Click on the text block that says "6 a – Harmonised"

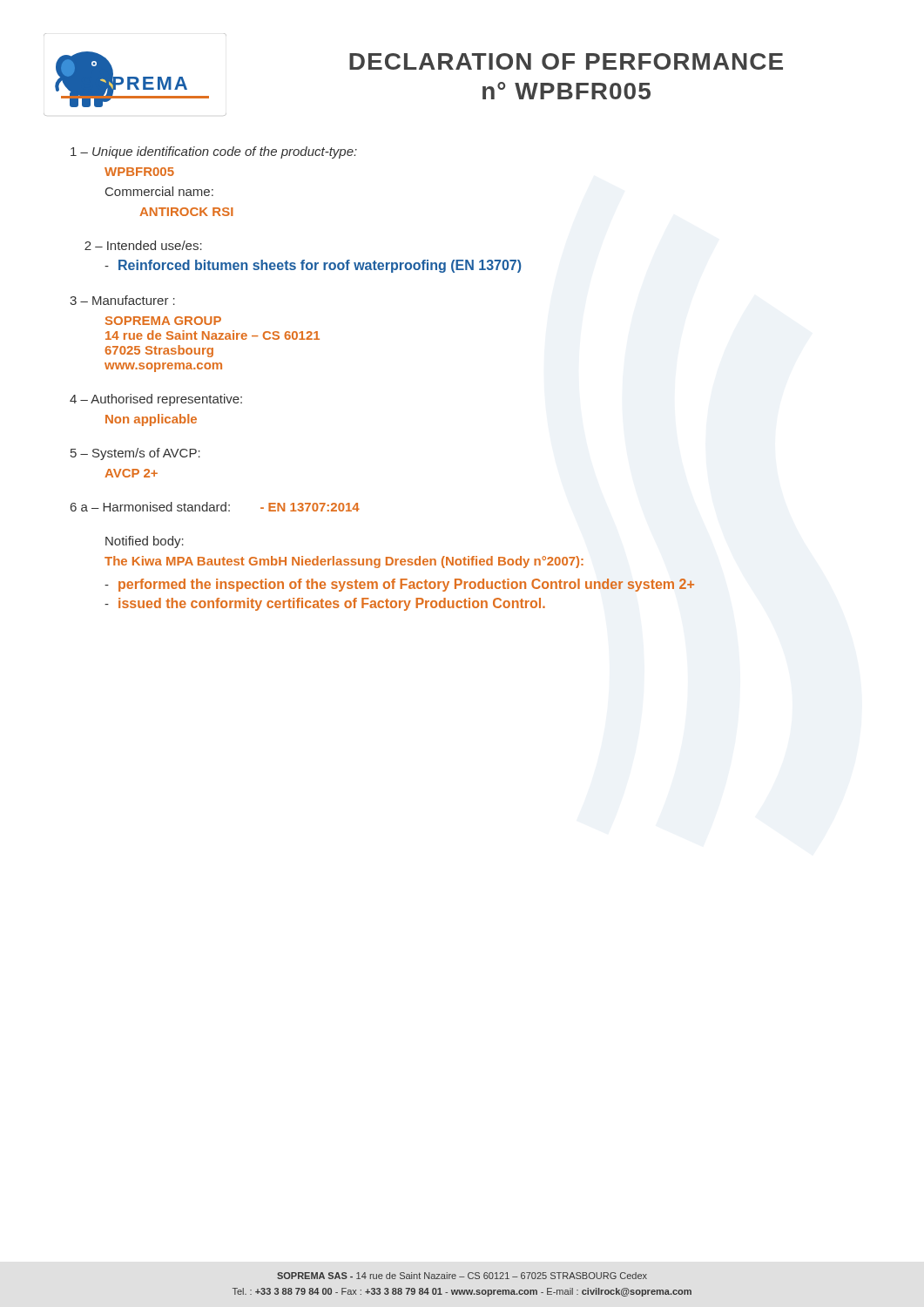click(215, 507)
